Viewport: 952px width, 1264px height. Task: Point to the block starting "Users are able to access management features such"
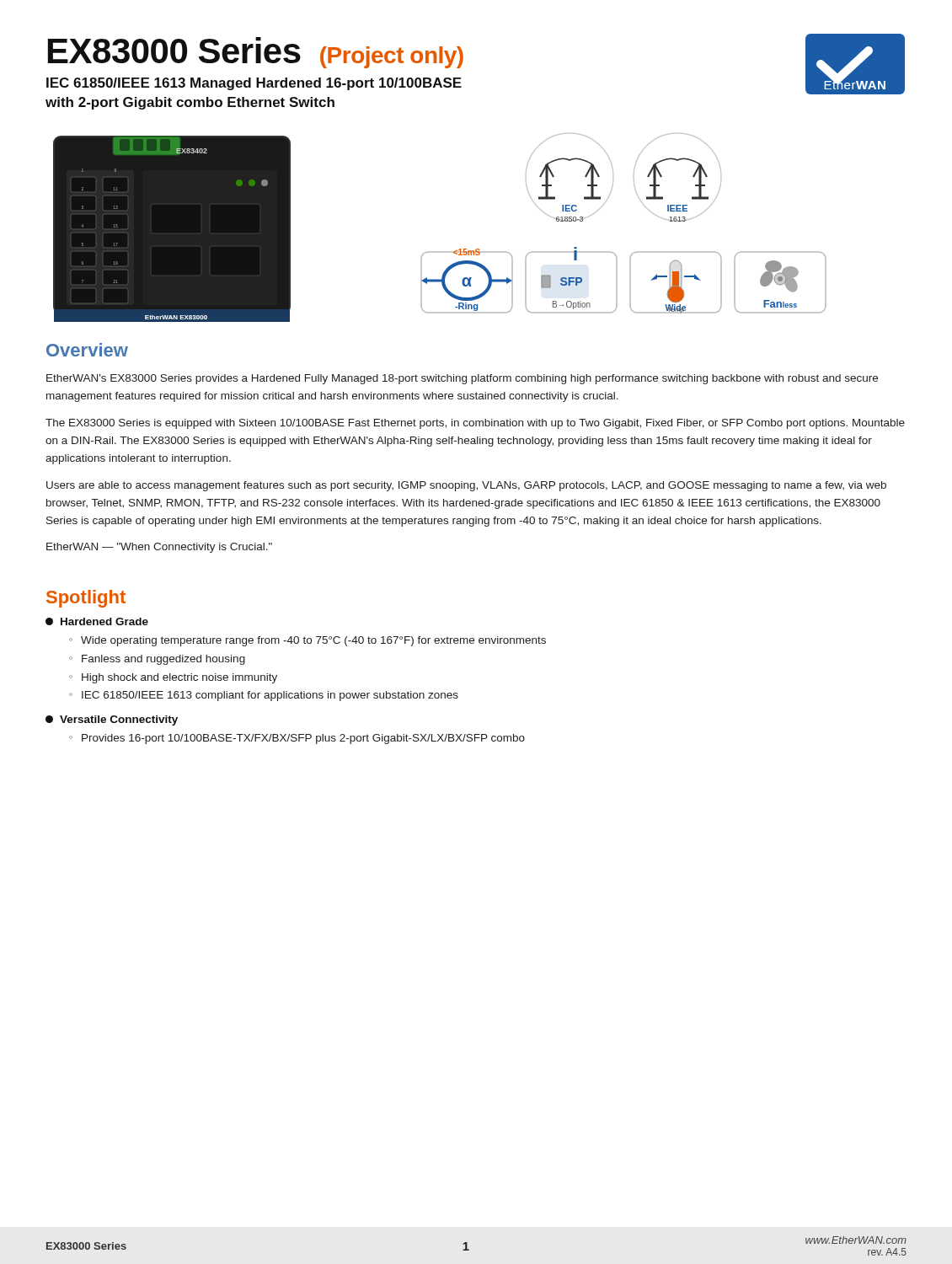(466, 502)
